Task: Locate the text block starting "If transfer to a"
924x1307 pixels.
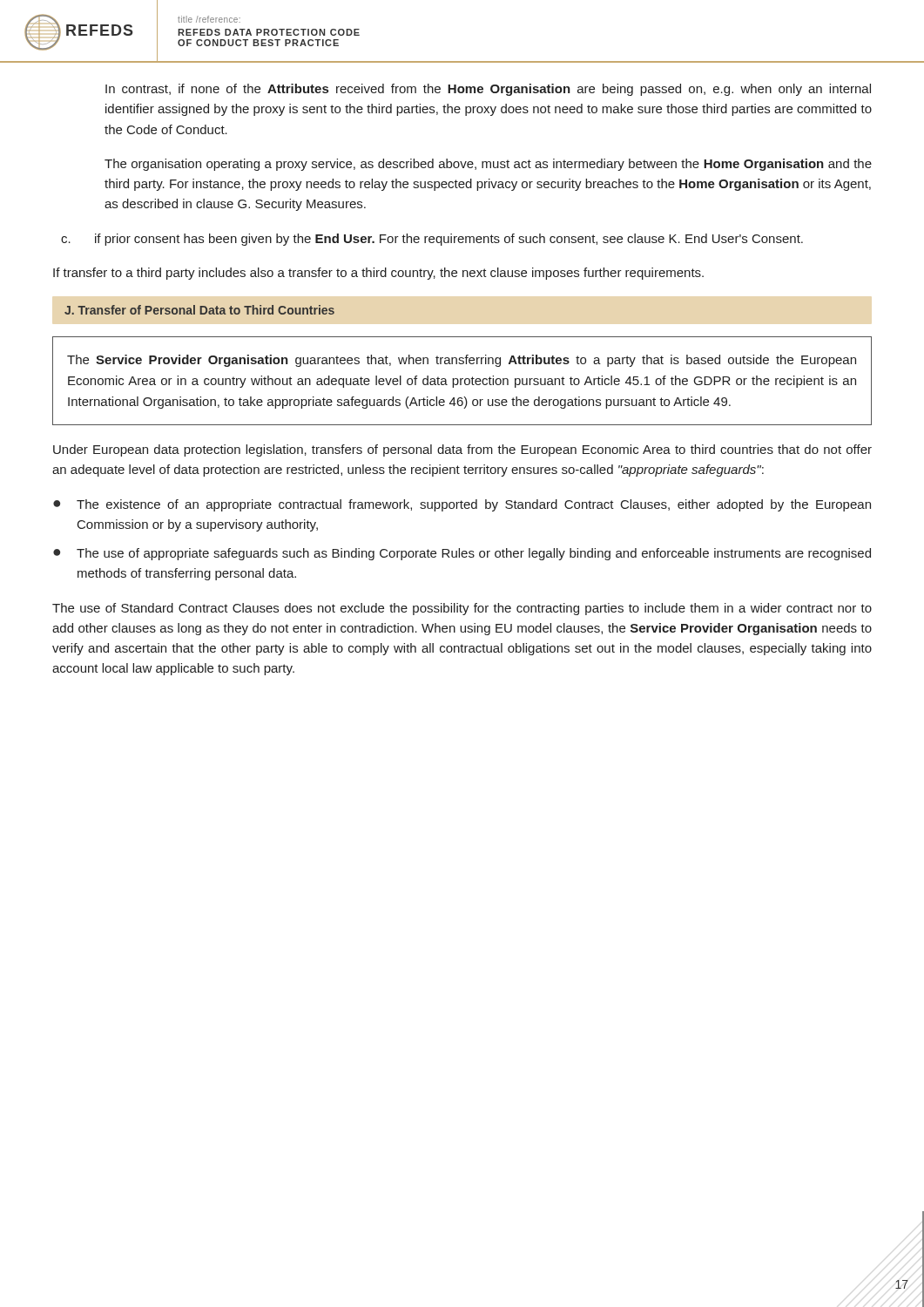Action: pyautogui.click(x=379, y=272)
